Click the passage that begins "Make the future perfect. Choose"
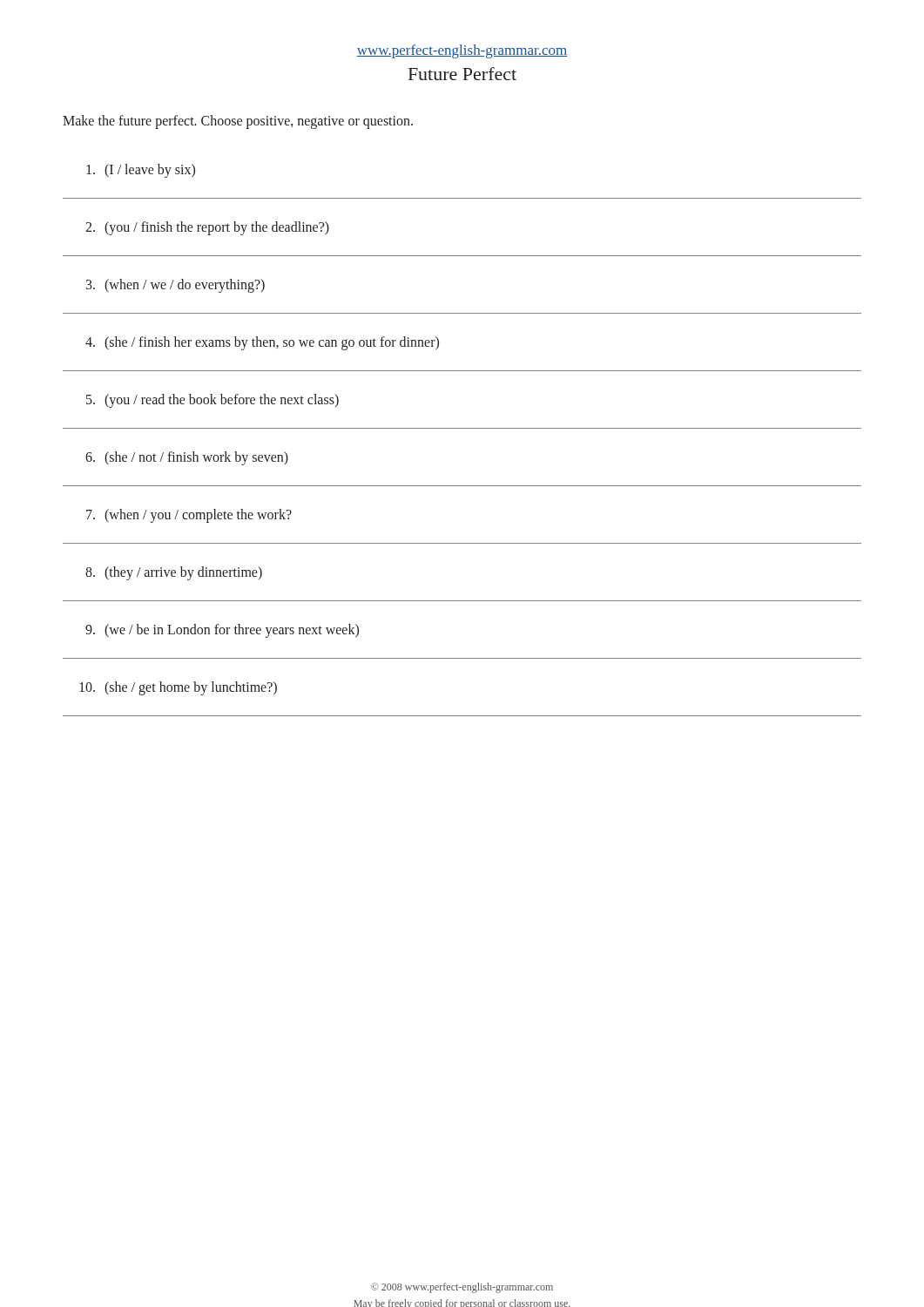 pos(238,121)
